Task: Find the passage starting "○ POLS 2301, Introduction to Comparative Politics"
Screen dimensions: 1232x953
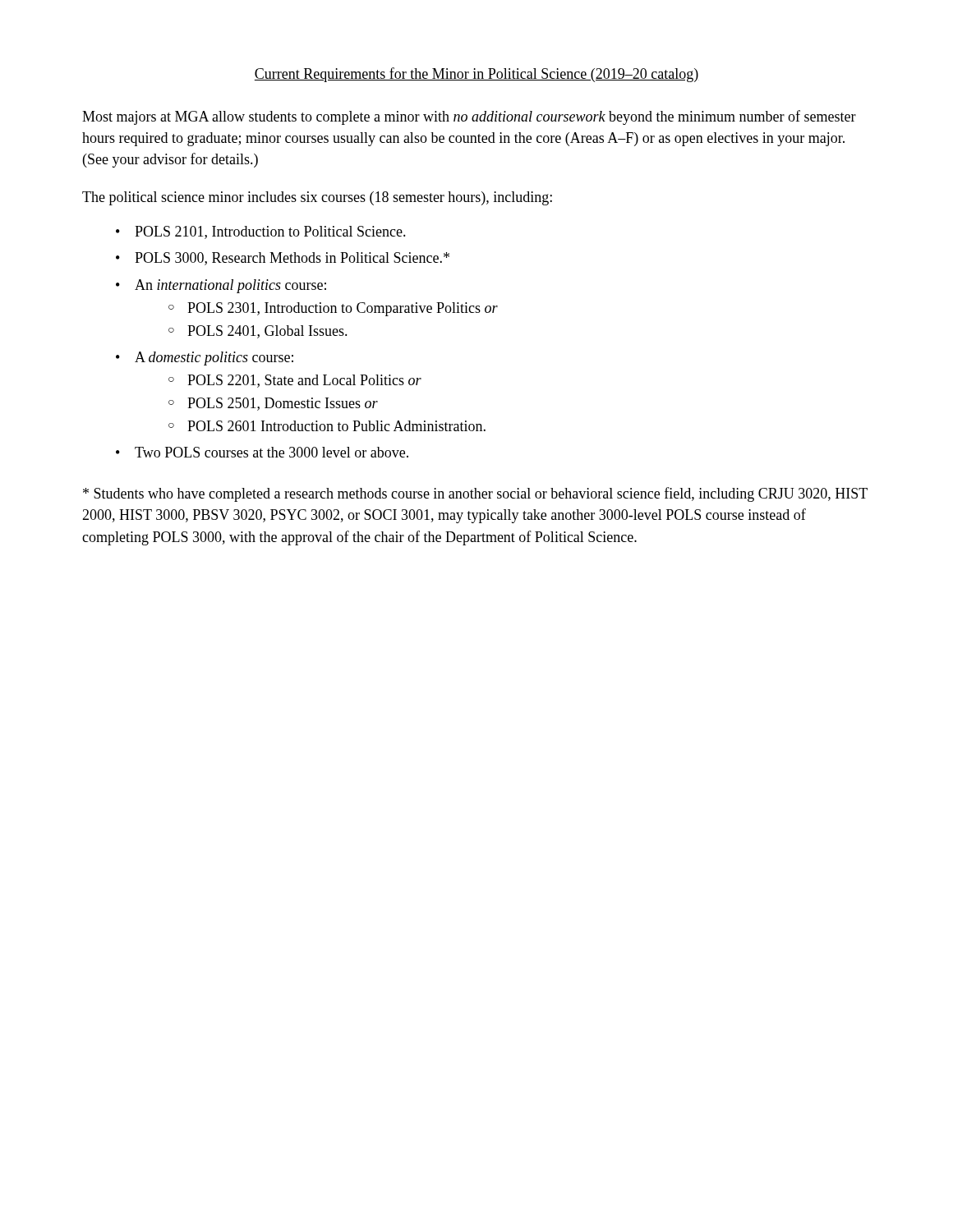Action: click(333, 307)
